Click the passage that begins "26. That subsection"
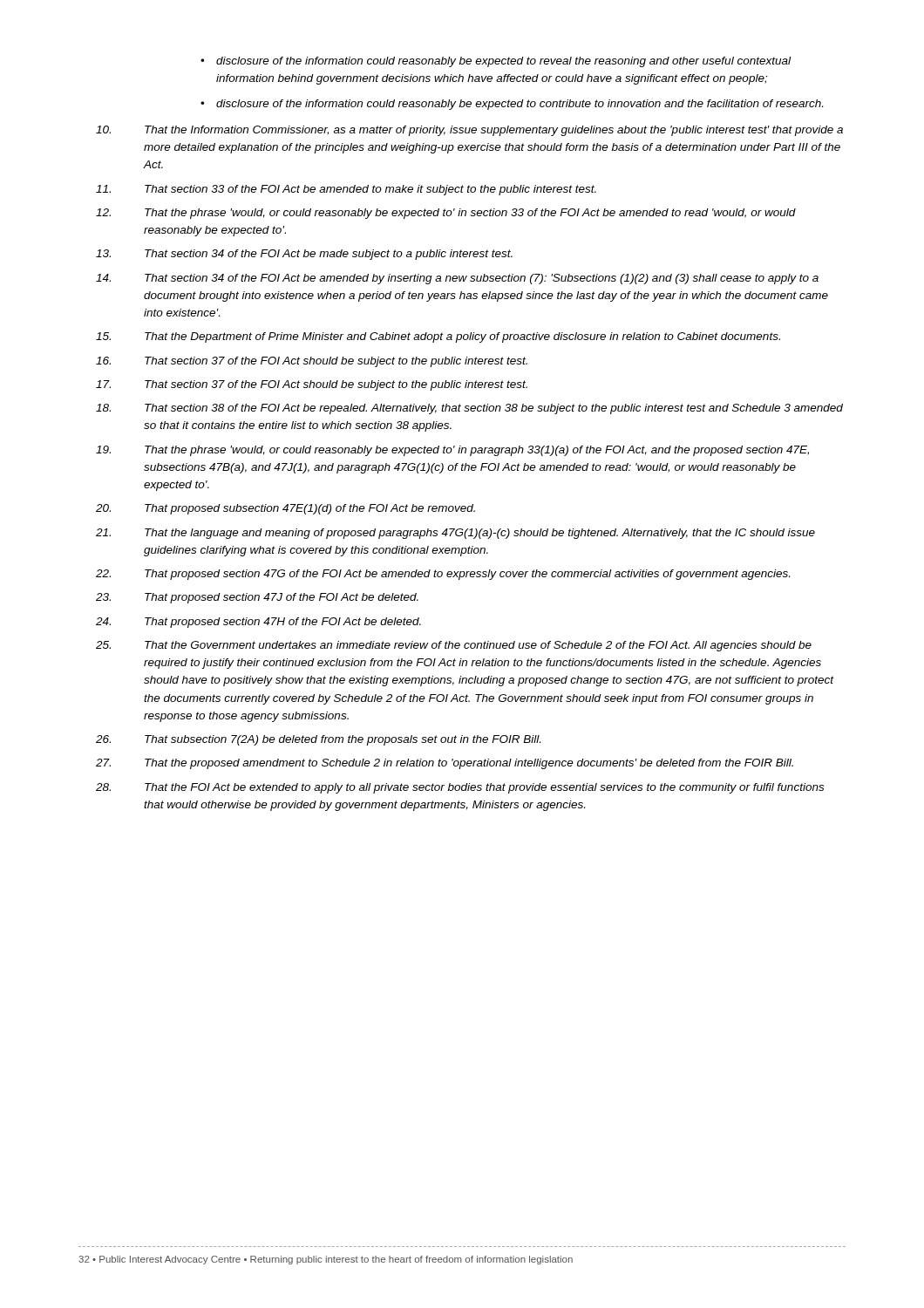The height and width of the screenshot is (1308, 924). point(471,740)
